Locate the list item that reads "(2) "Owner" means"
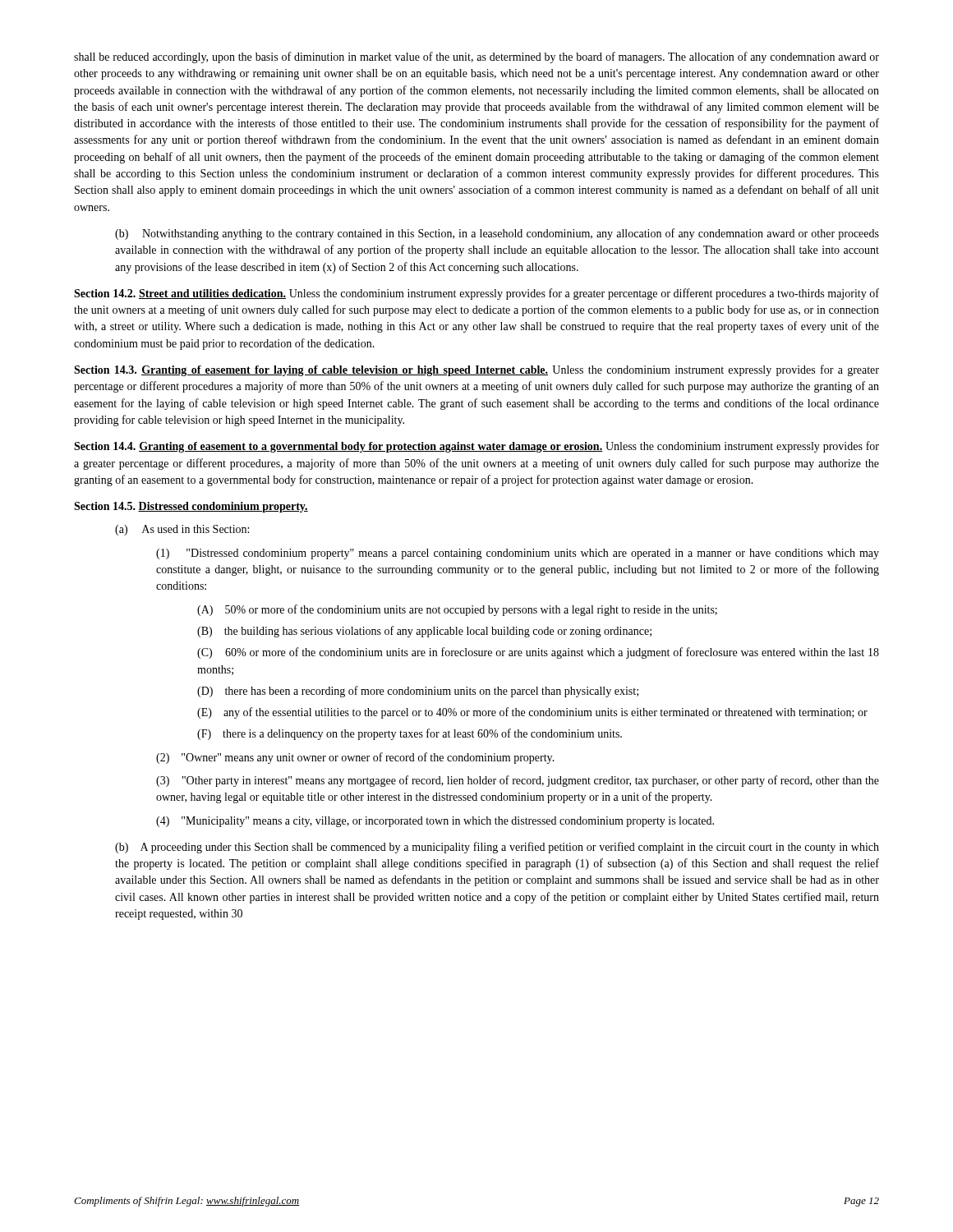Screen dimensions: 1232x953 coord(355,757)
